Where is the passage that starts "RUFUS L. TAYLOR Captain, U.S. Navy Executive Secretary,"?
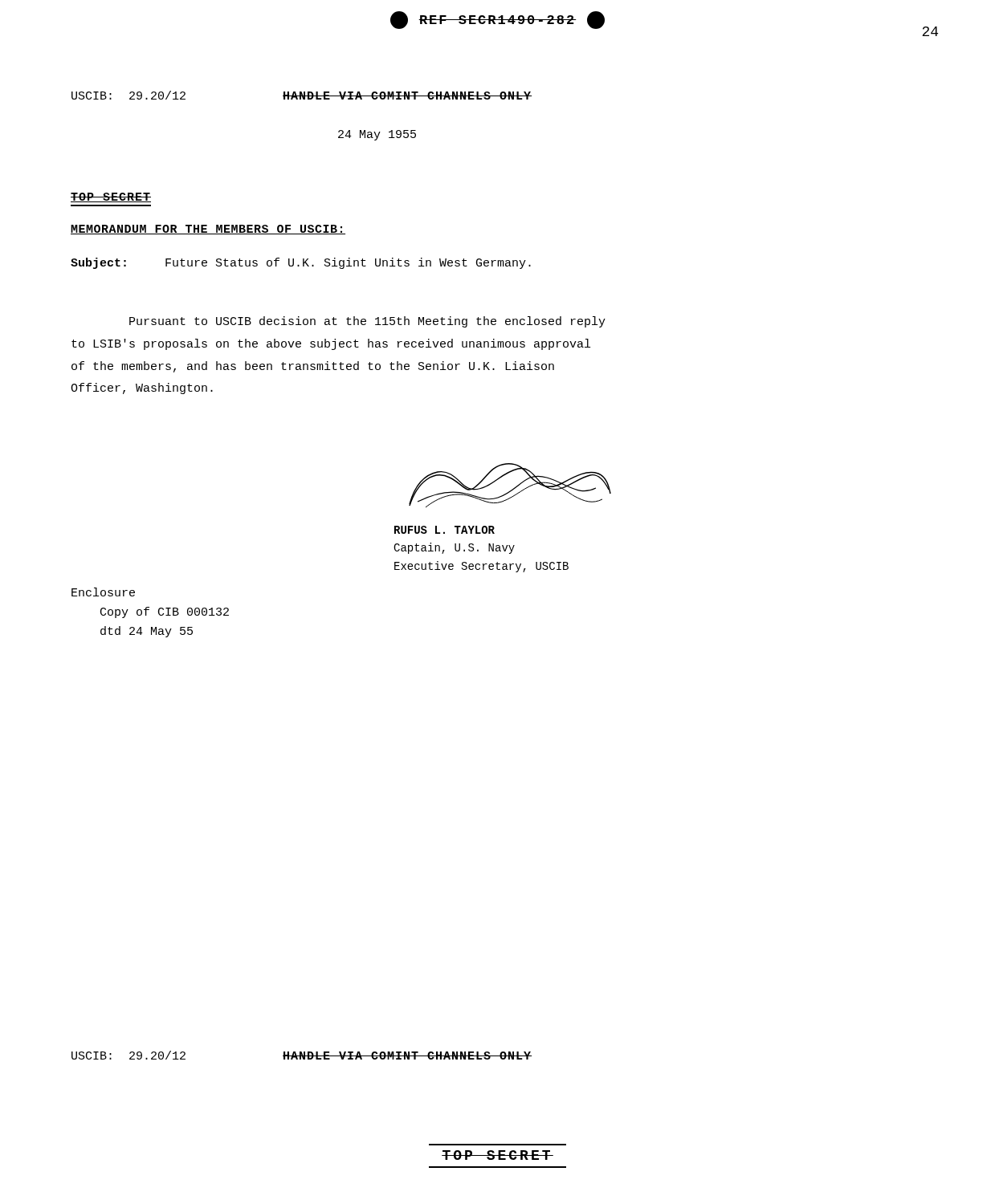995x1204 pixels. click(481, 549)
